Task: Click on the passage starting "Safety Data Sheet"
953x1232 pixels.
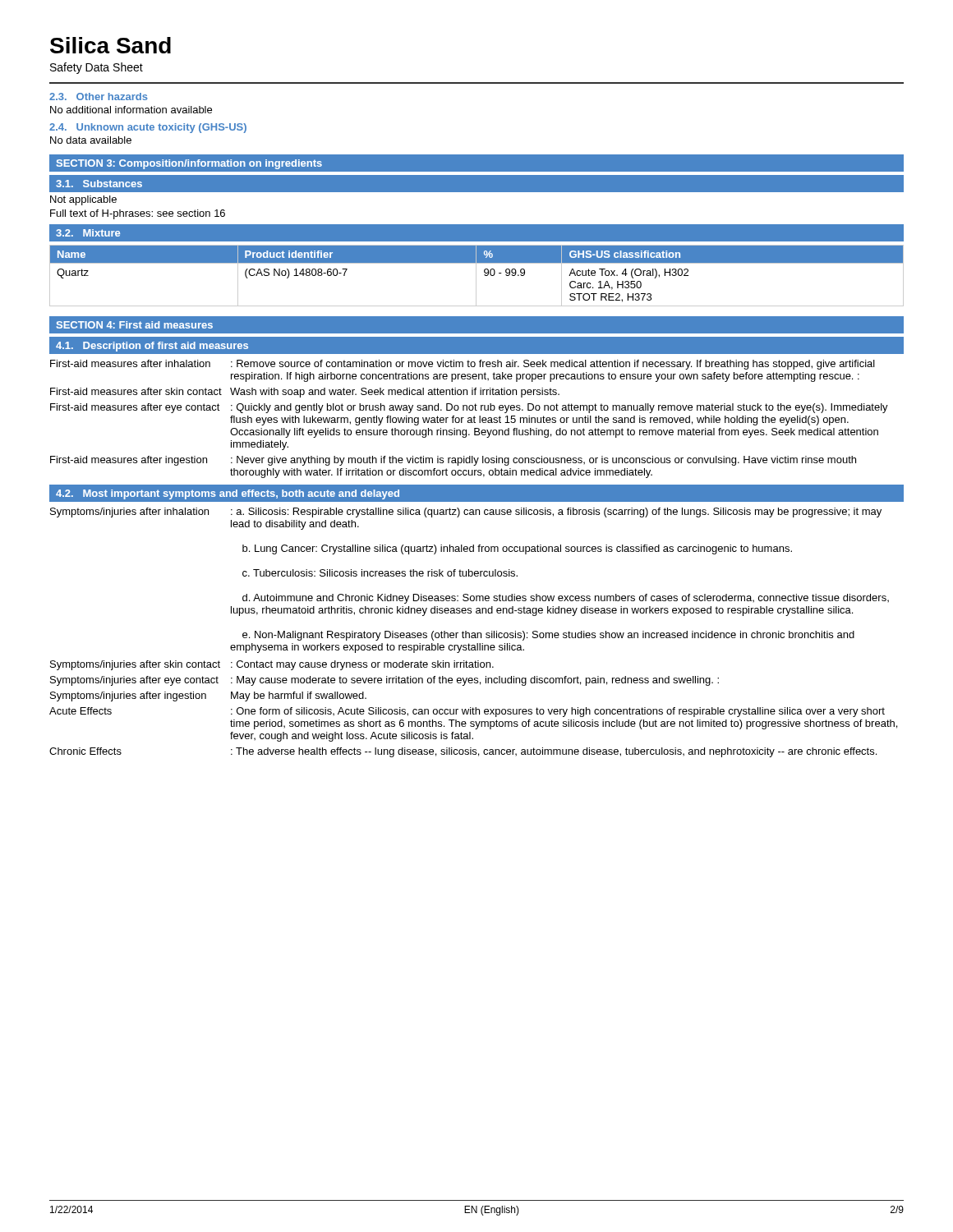Action: pos(96,67)
